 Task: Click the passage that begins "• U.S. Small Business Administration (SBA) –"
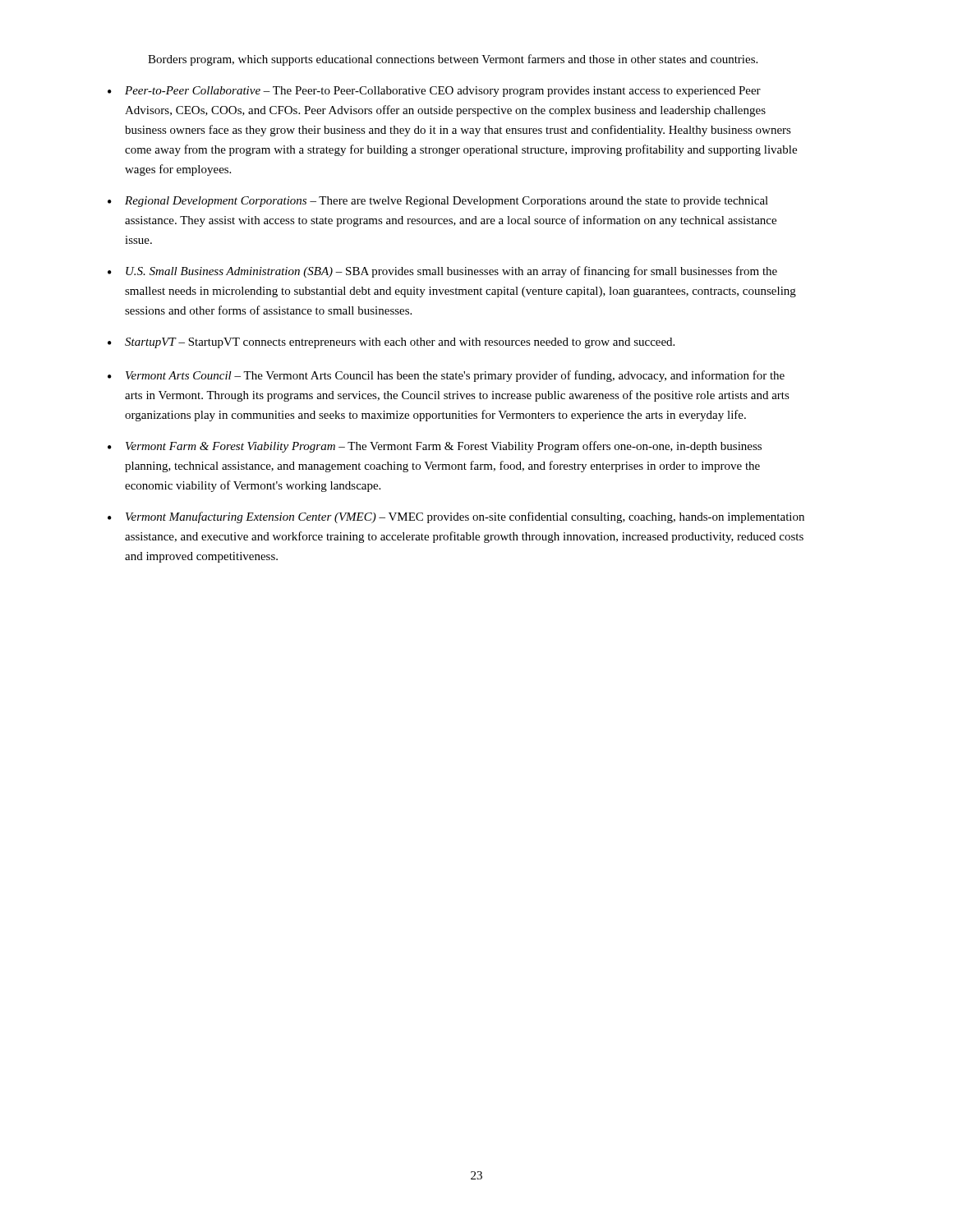456,291
